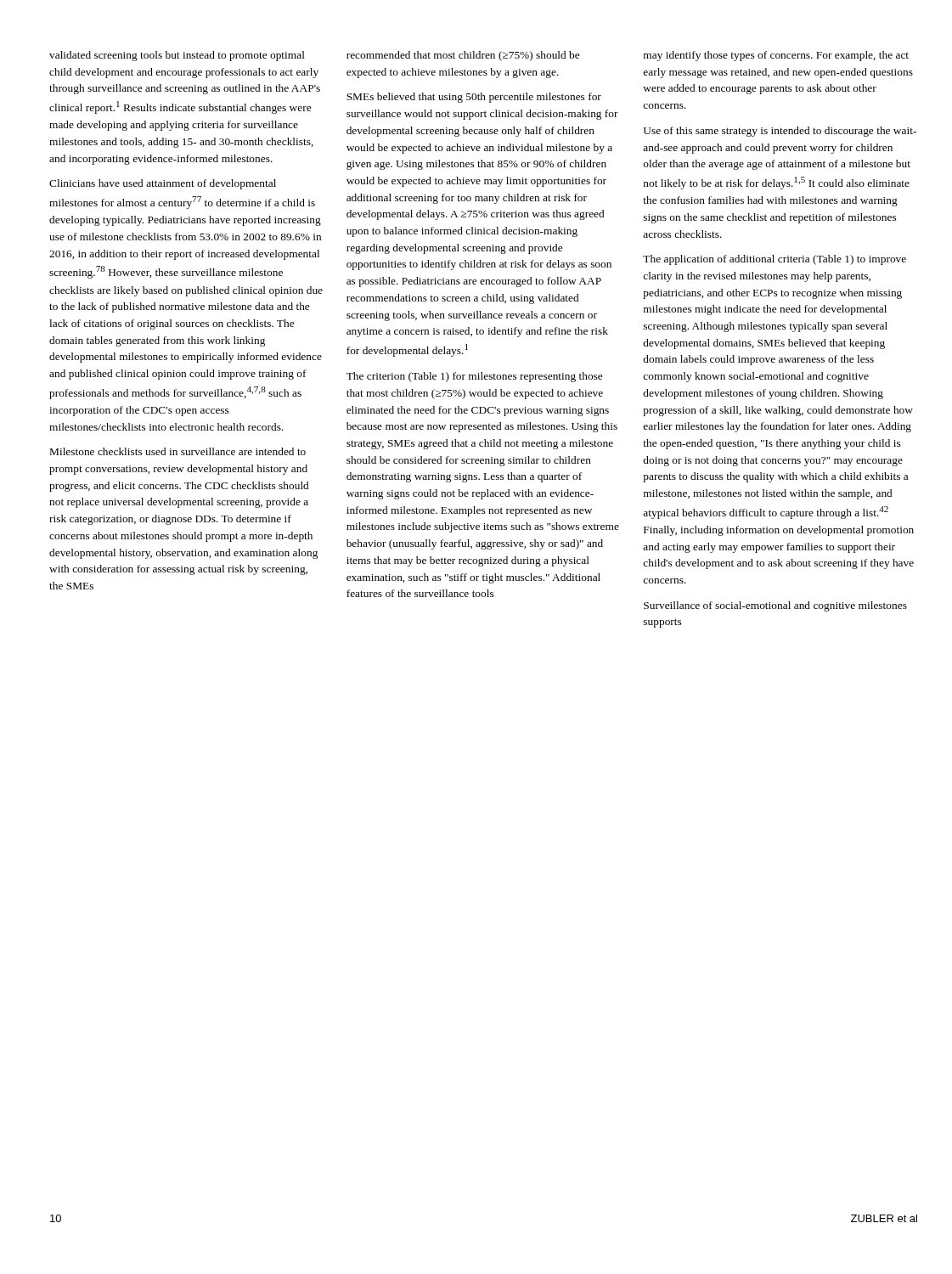Click on the region starting "may identify those"
This screenshot has width=952, height=1274.
point(781,339)
